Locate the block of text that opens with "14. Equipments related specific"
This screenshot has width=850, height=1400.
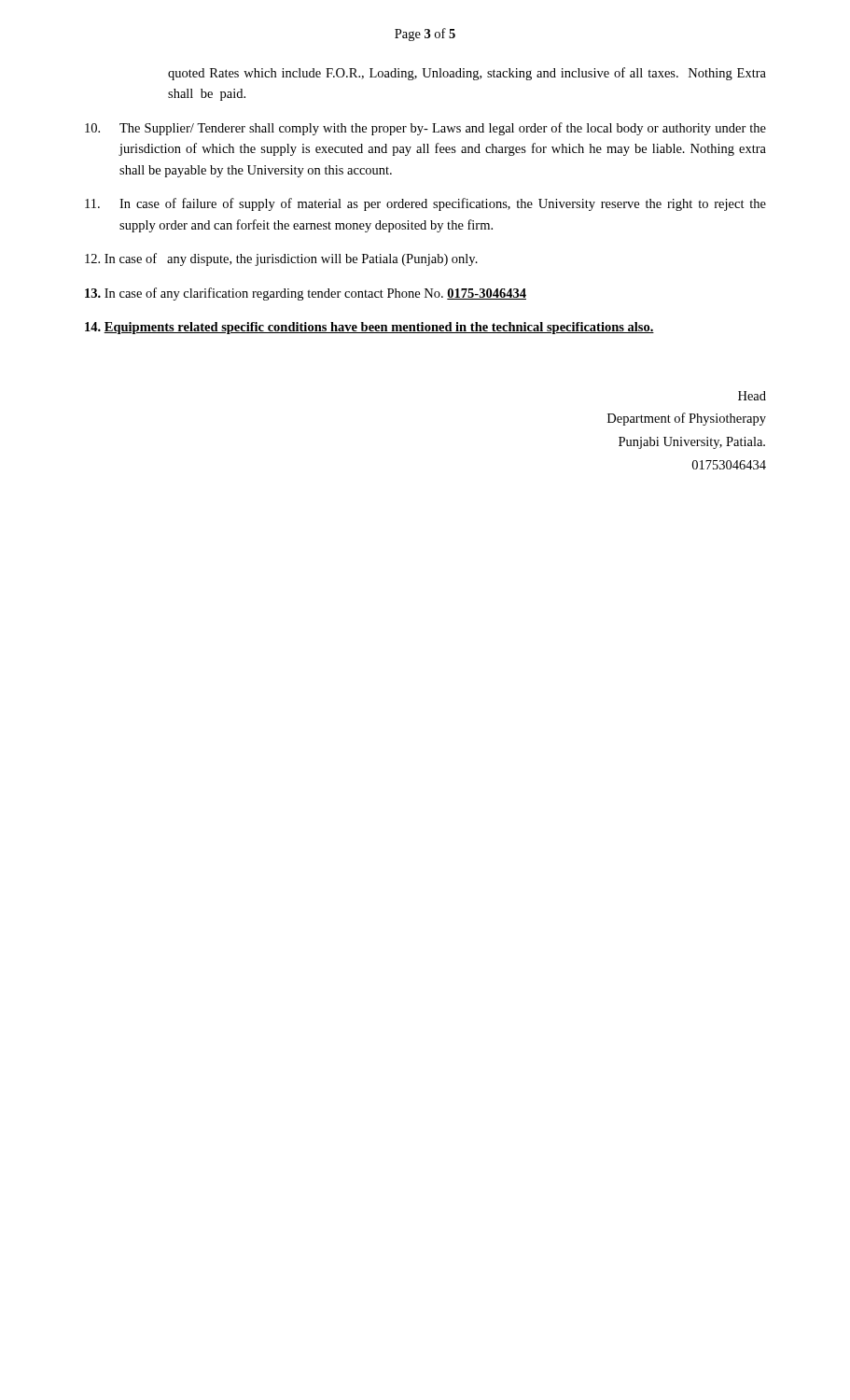coord(369,327)
